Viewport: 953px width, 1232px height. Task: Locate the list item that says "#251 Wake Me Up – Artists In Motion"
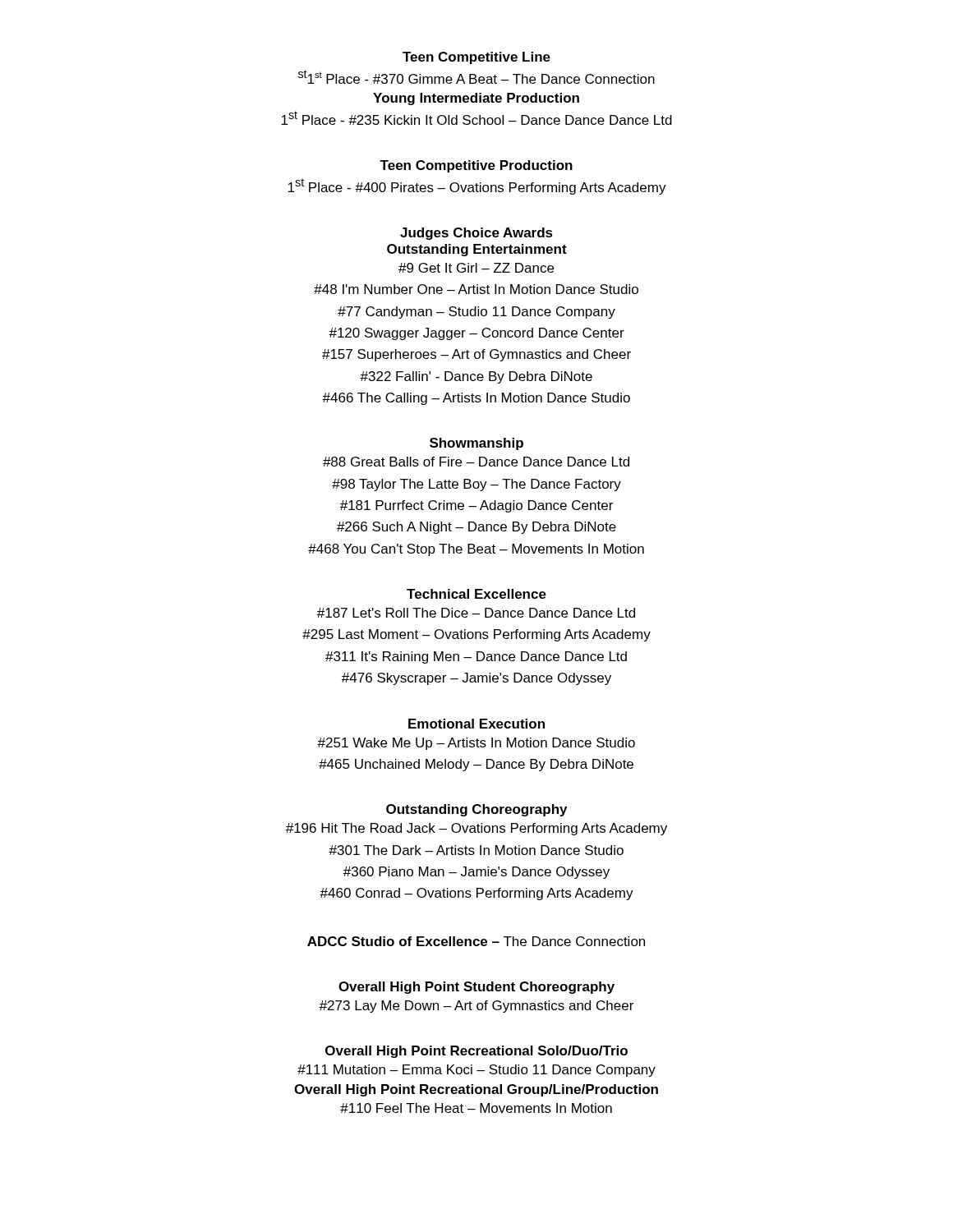coord(476,742)
